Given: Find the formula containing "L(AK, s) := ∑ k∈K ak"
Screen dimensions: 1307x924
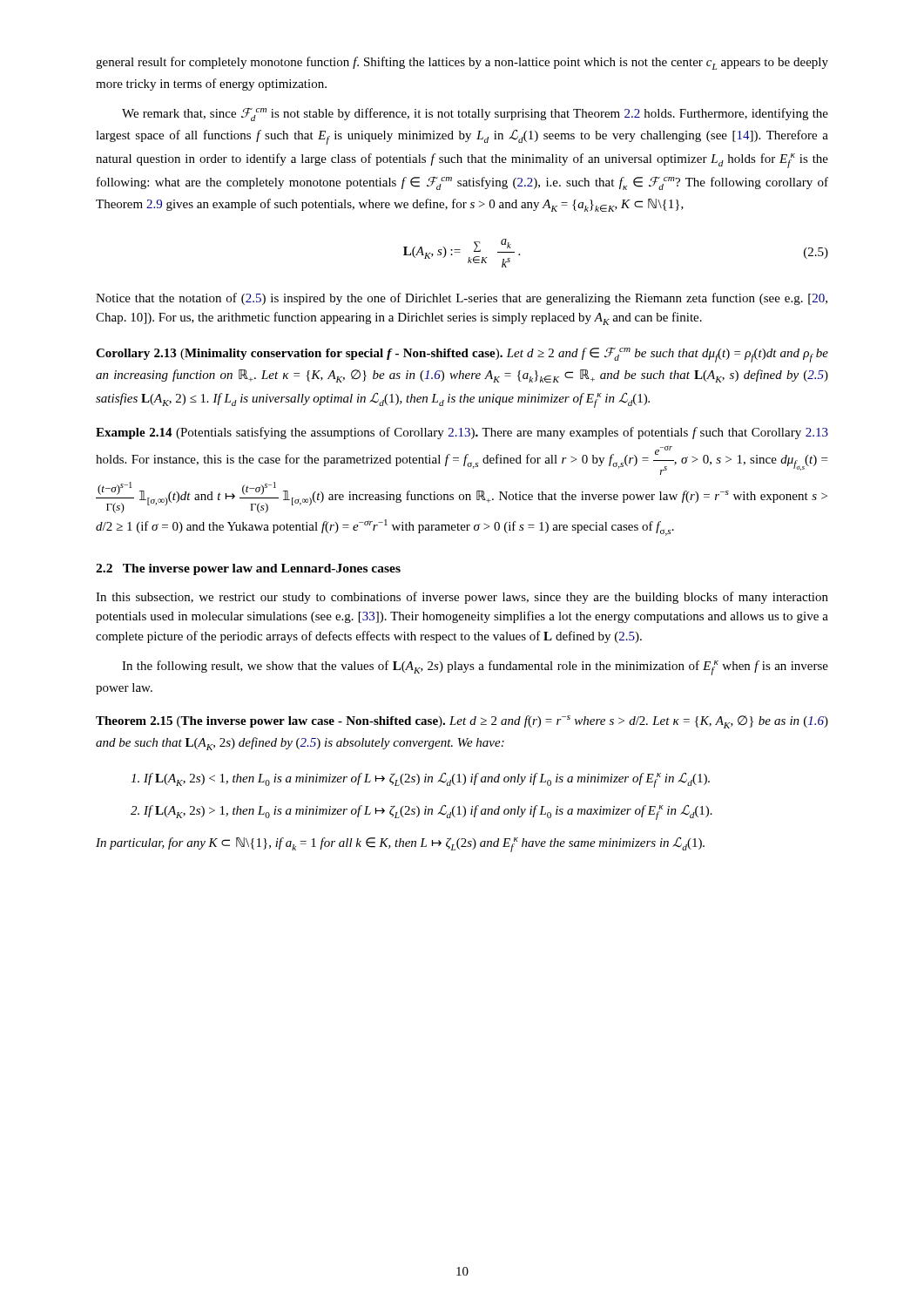Looking at the screenshot, I should pyautogui.click(x=462, y=252).
